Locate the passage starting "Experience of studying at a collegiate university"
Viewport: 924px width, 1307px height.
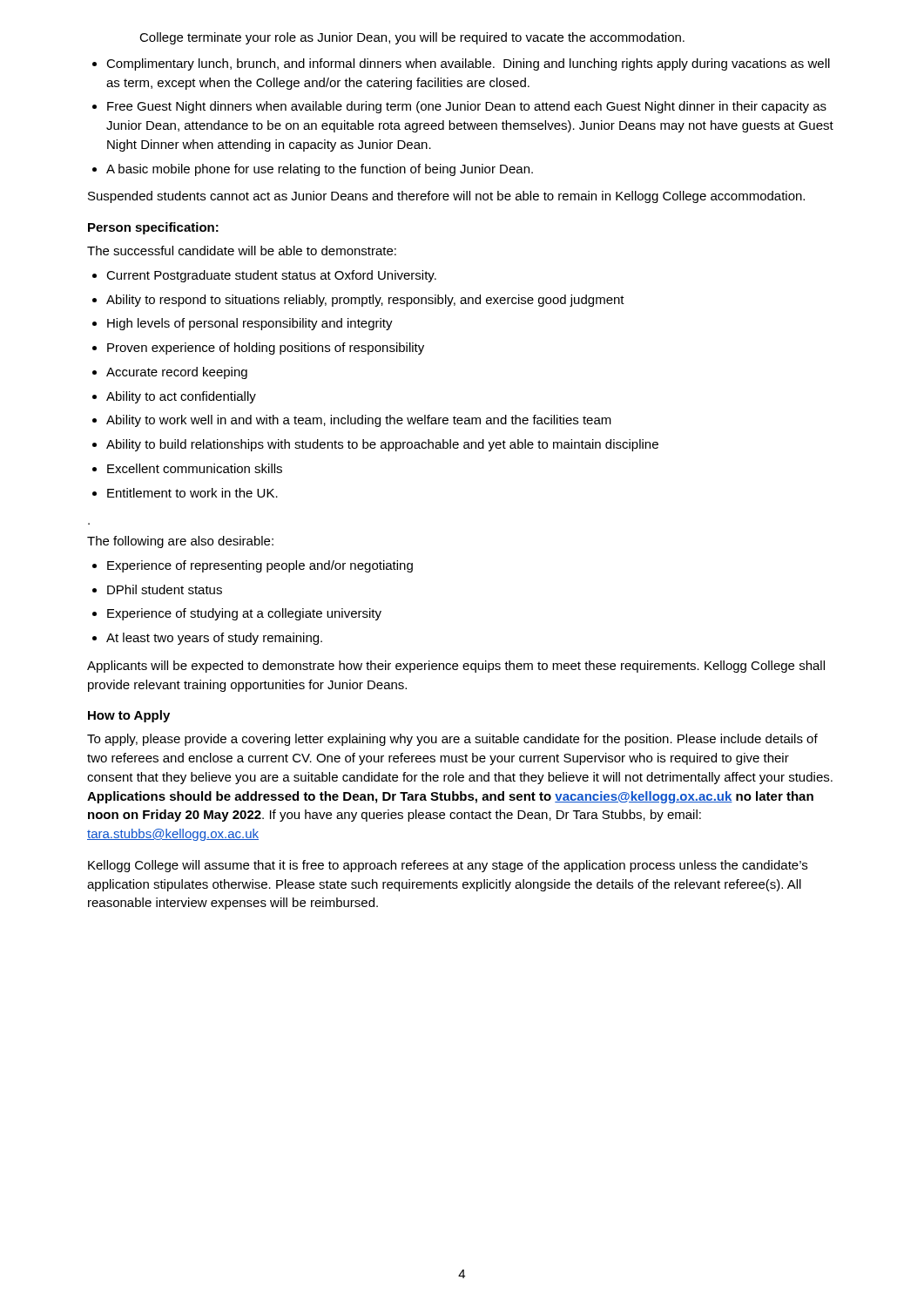coord(244,613)
